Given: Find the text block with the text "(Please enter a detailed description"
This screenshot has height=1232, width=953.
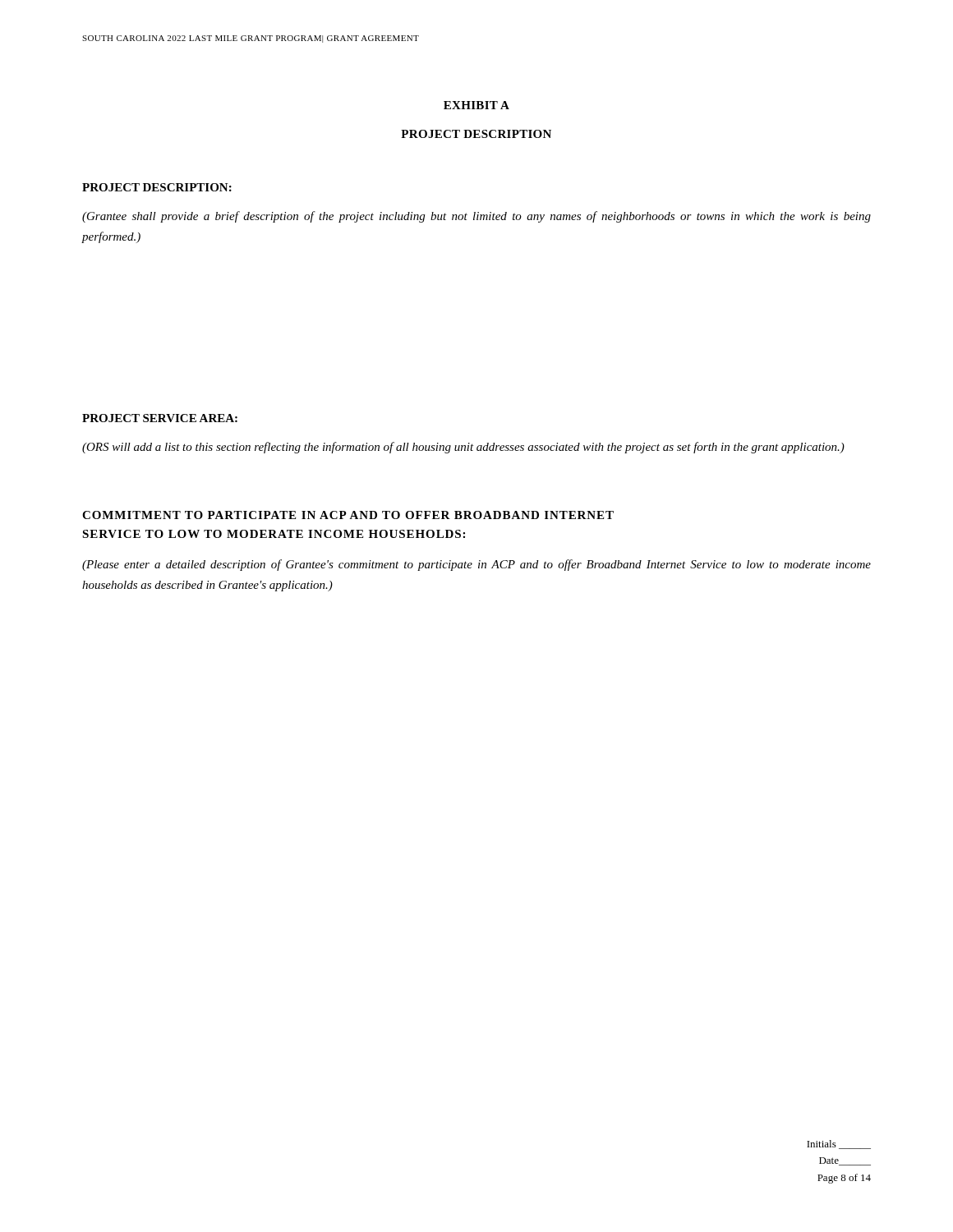Looking at the screenshot, I should point(476,575).
